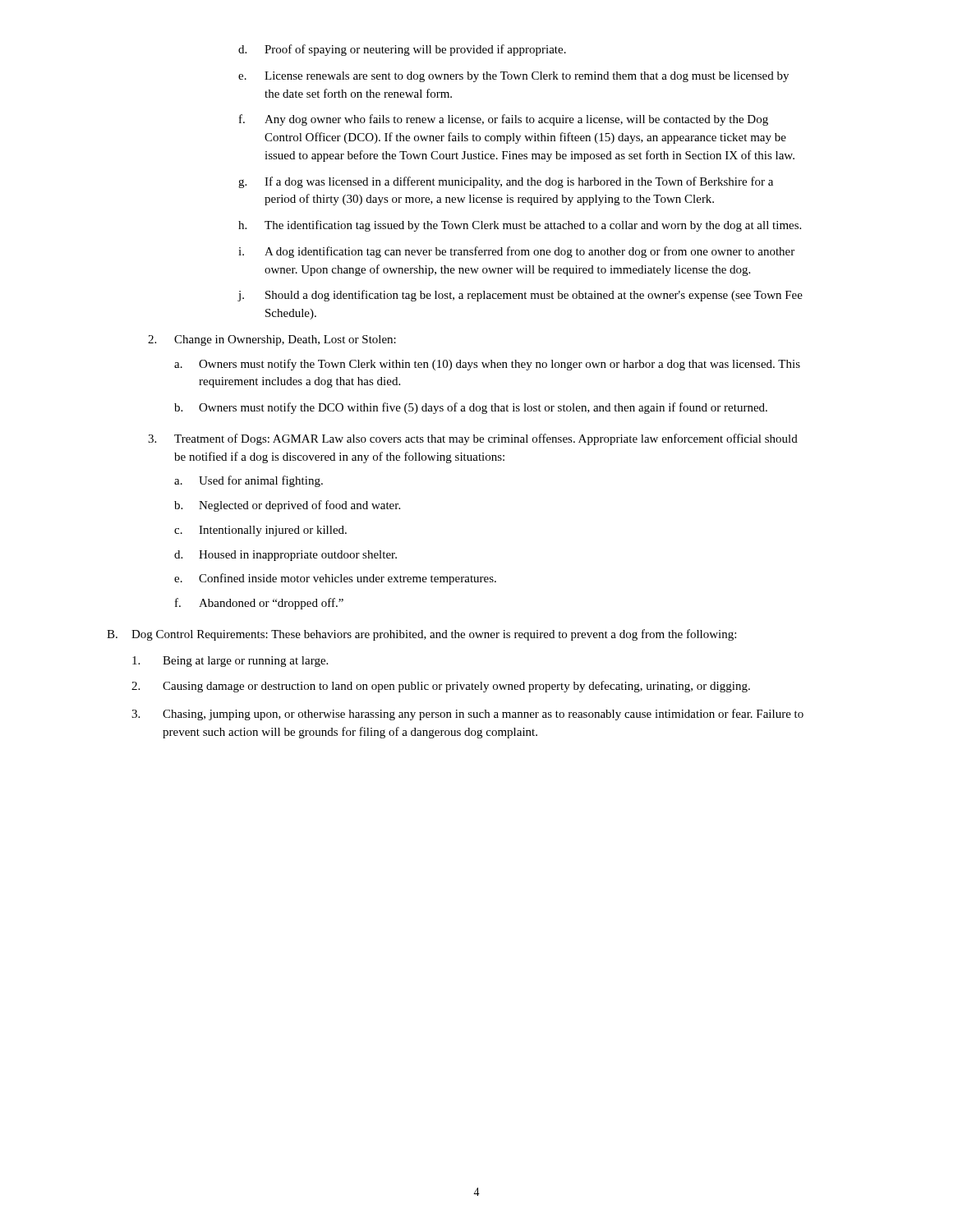Locate the passage starting "c. Intentionally injured or killed."
This screenshot has width=953, height=1232.
tap(260, 531)
